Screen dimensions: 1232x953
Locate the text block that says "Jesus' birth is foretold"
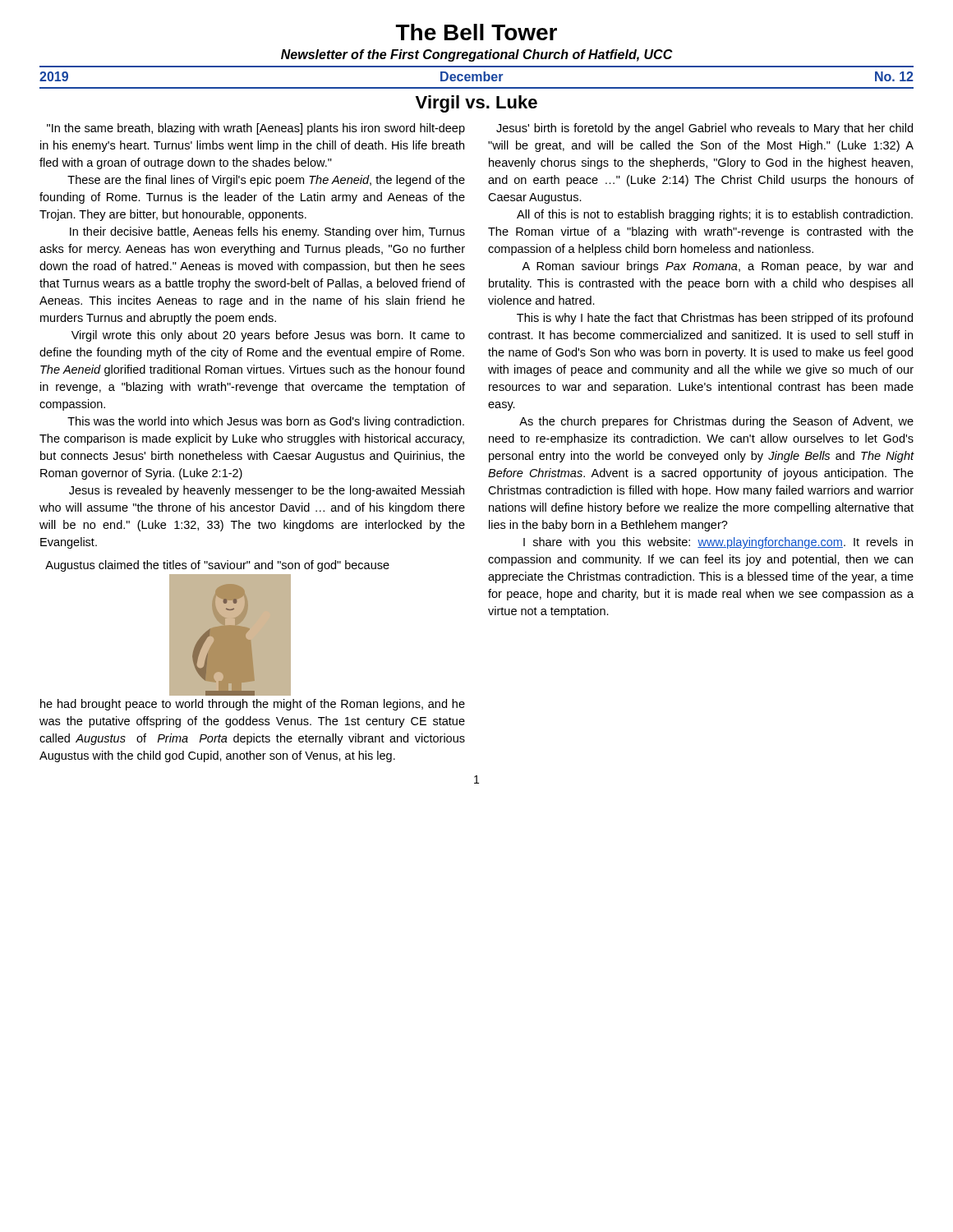click(x=701, y=370)
